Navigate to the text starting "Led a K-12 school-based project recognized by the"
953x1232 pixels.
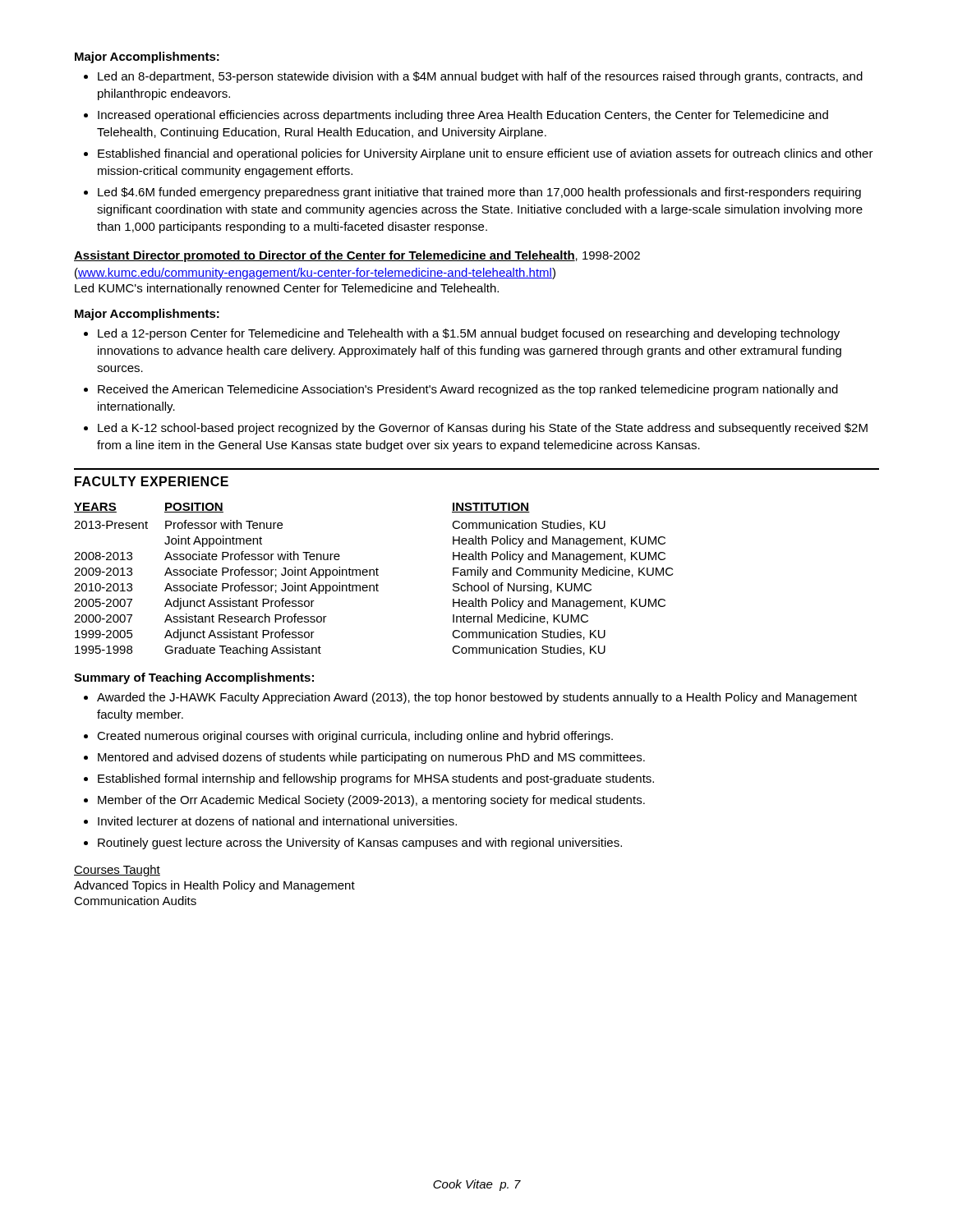pyautogui.click(x=483, y=436)
